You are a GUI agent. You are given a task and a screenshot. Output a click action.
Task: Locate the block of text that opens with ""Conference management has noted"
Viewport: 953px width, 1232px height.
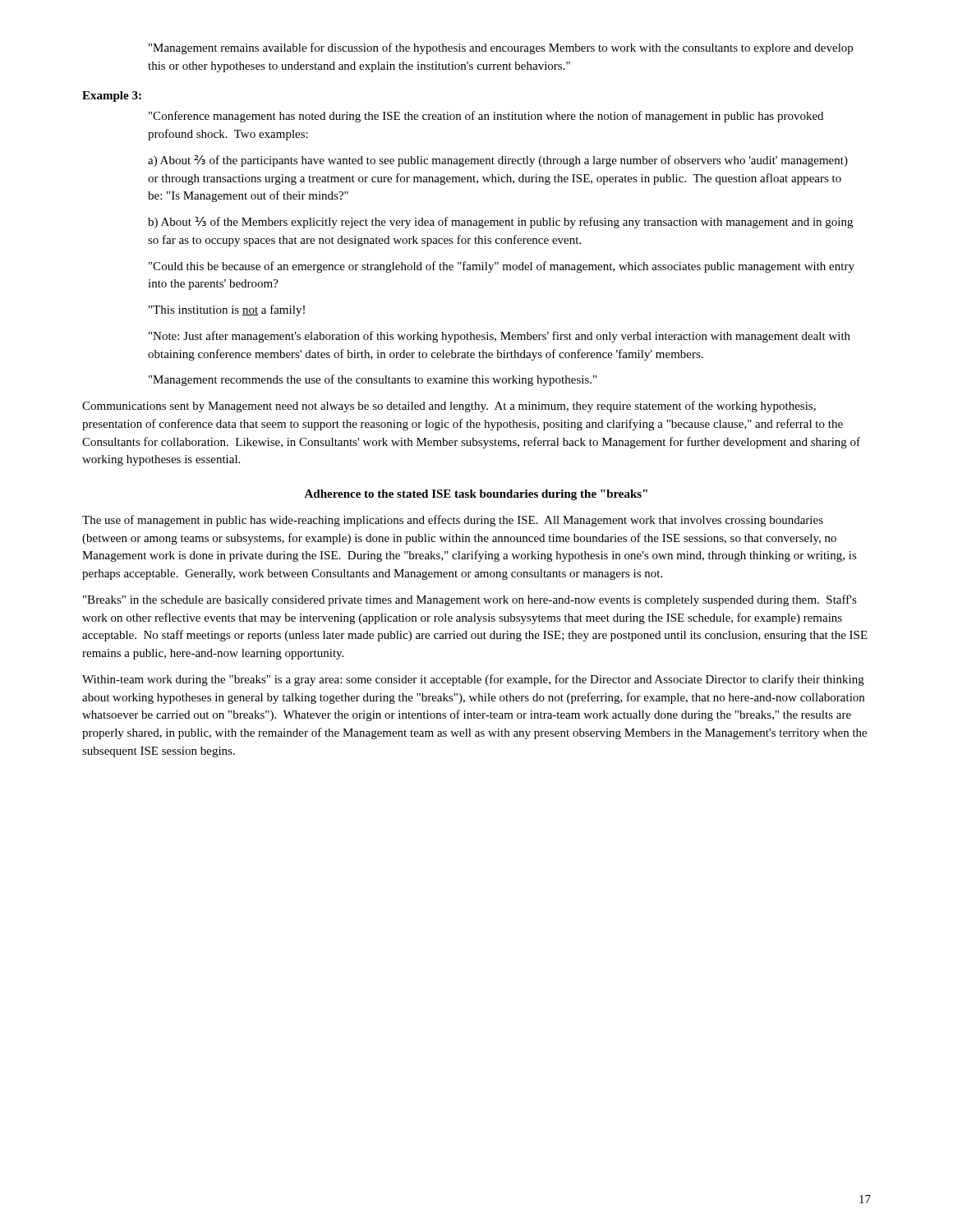click(486, 125)
